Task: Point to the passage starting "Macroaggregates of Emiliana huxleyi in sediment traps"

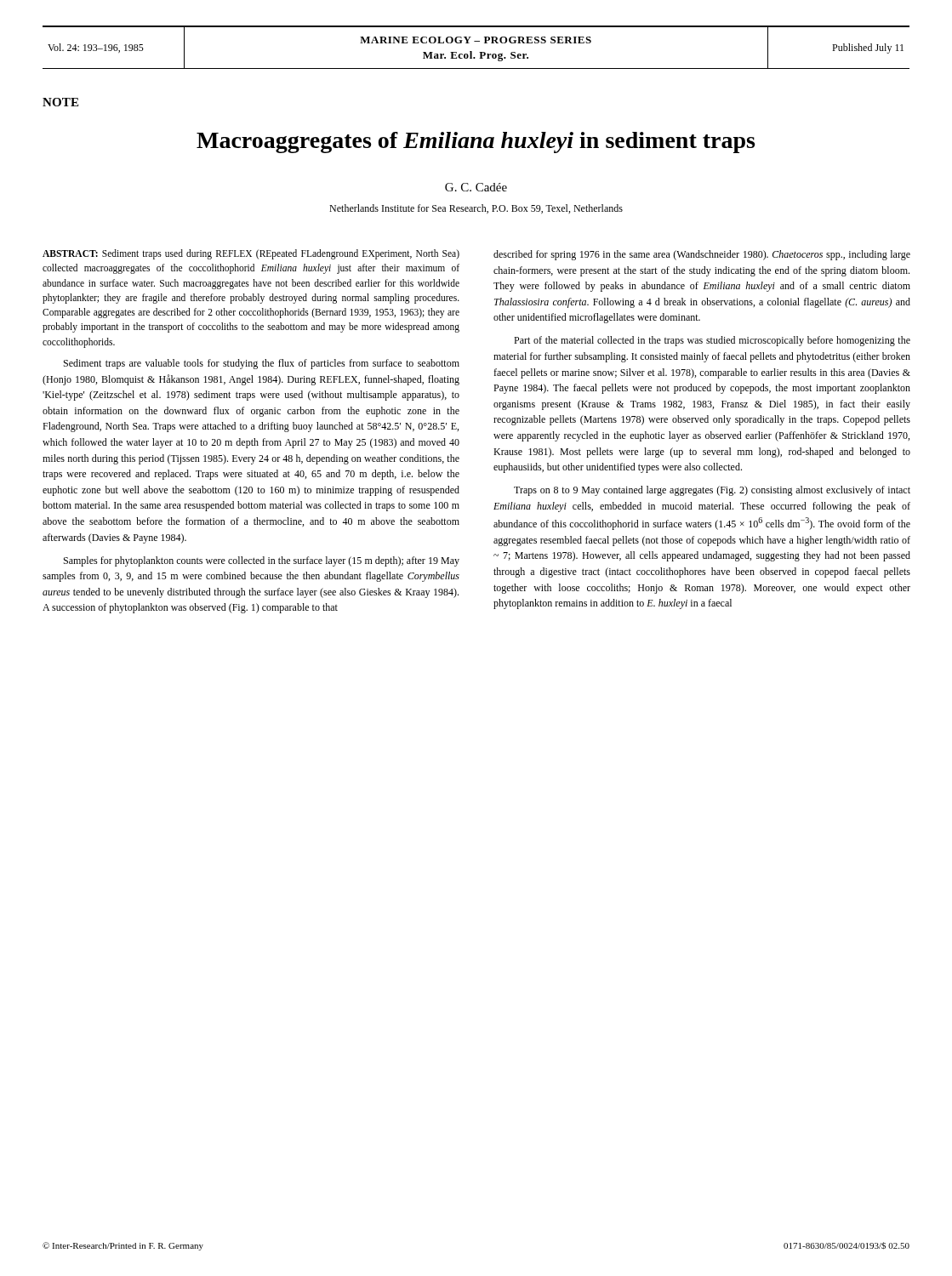Action: (x=476, y=140)
